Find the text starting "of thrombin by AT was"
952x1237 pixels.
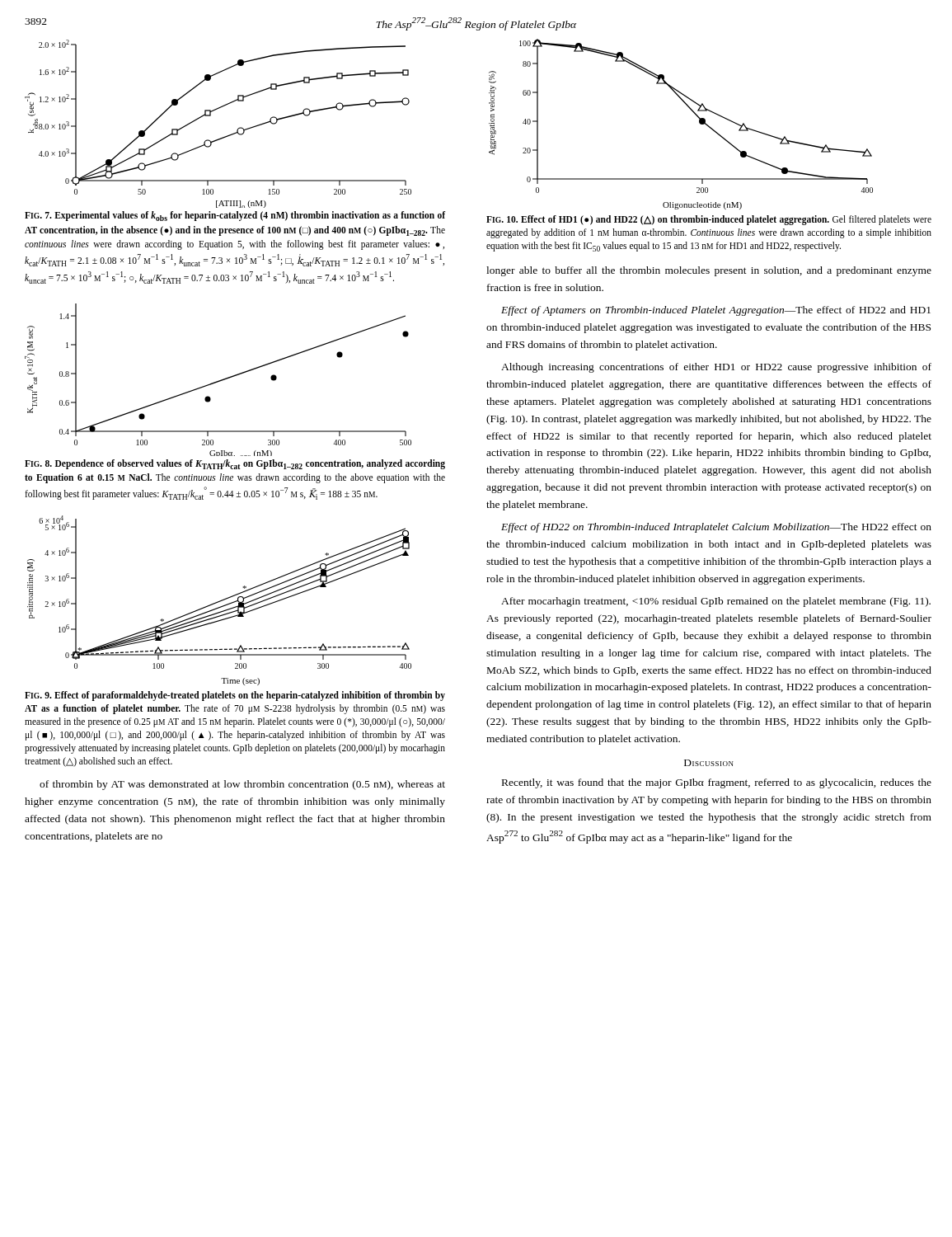point(235,810)
